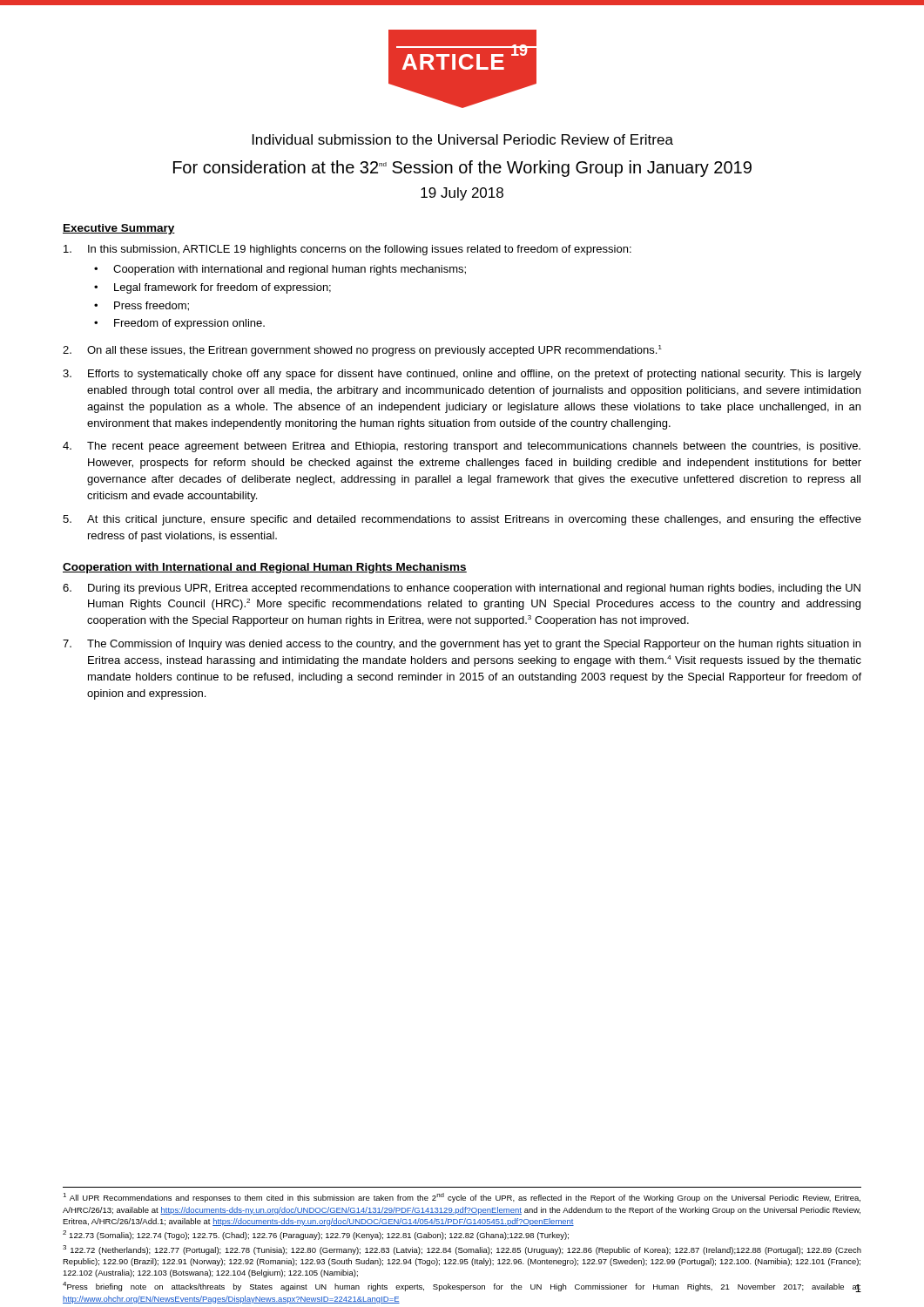The width and height of the screenshot is (924, 1307).
Task: Find the section header on this page that starts "Cooperation with International"
Action: point(265,566)
